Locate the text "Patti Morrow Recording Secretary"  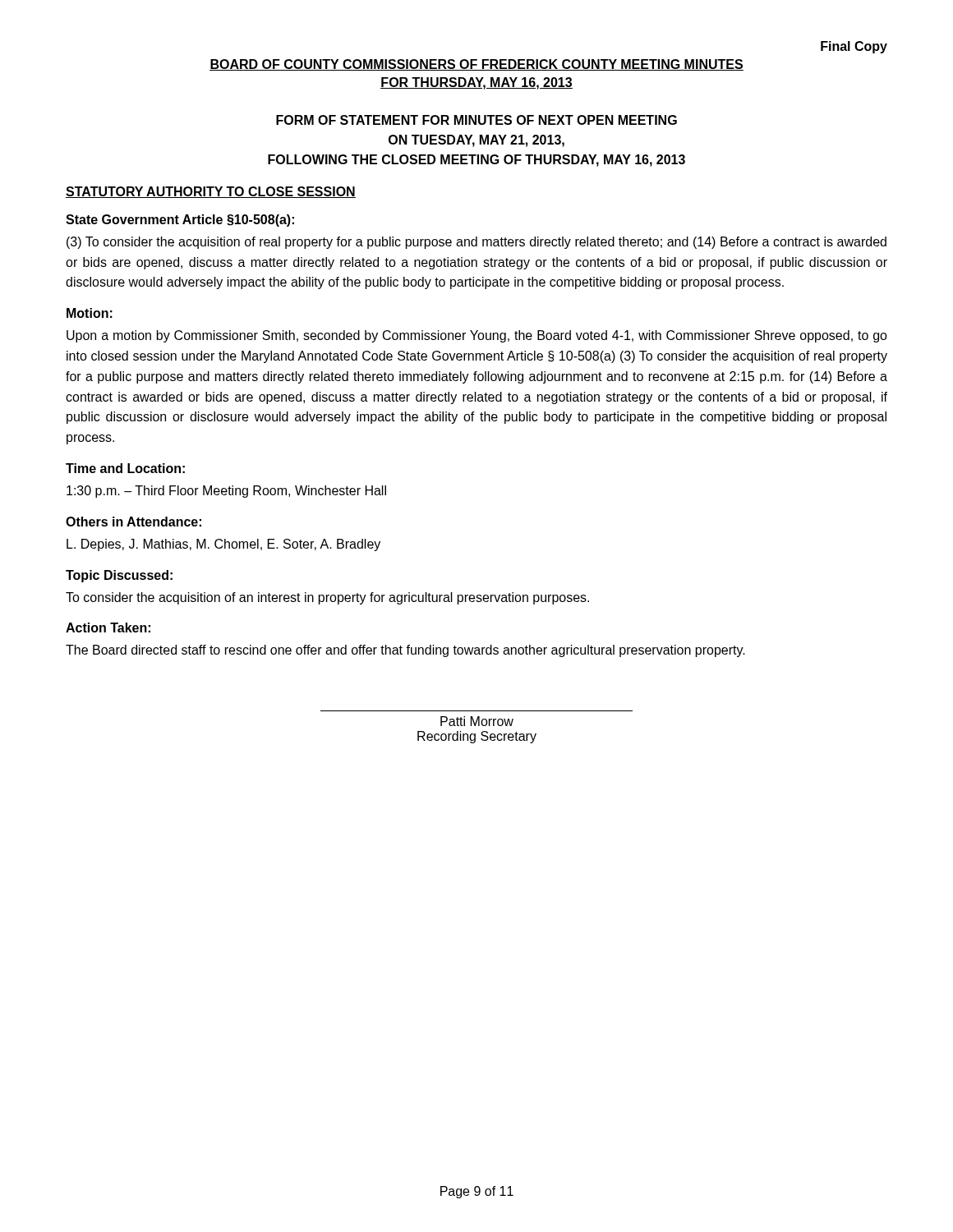[476, 727]
